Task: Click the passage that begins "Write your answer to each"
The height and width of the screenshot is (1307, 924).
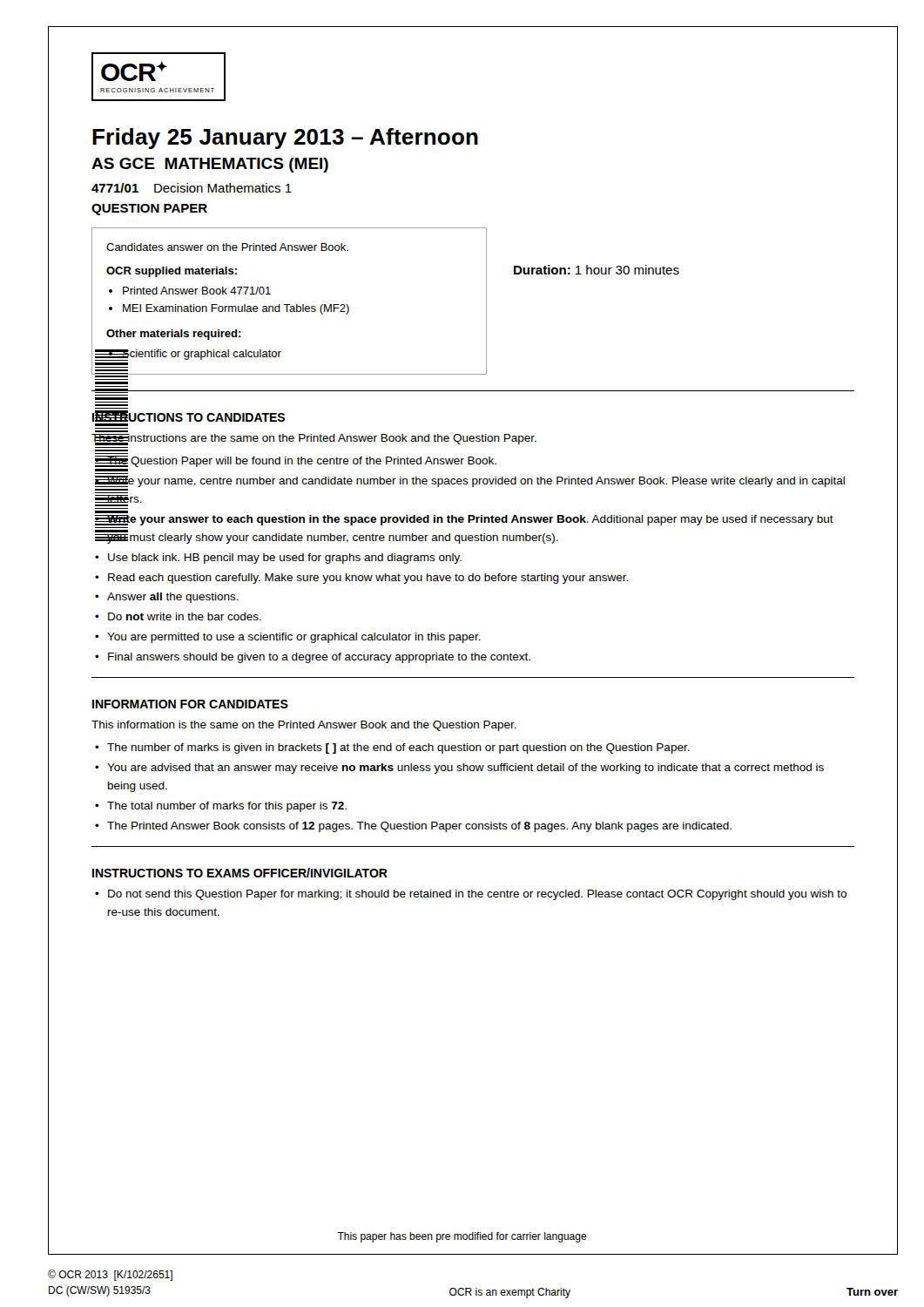Action: [470, 528]
